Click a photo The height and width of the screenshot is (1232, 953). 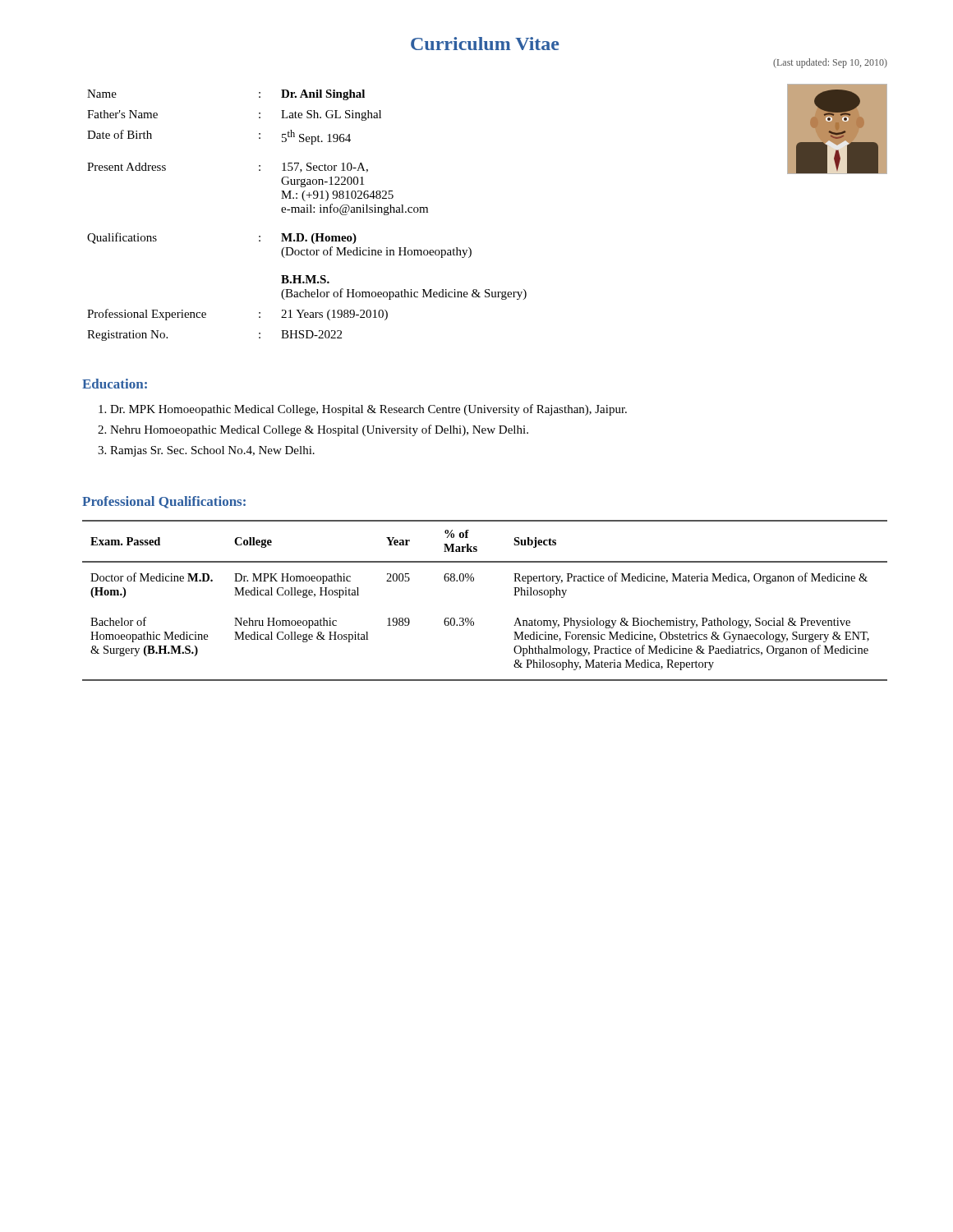[837, 129]
